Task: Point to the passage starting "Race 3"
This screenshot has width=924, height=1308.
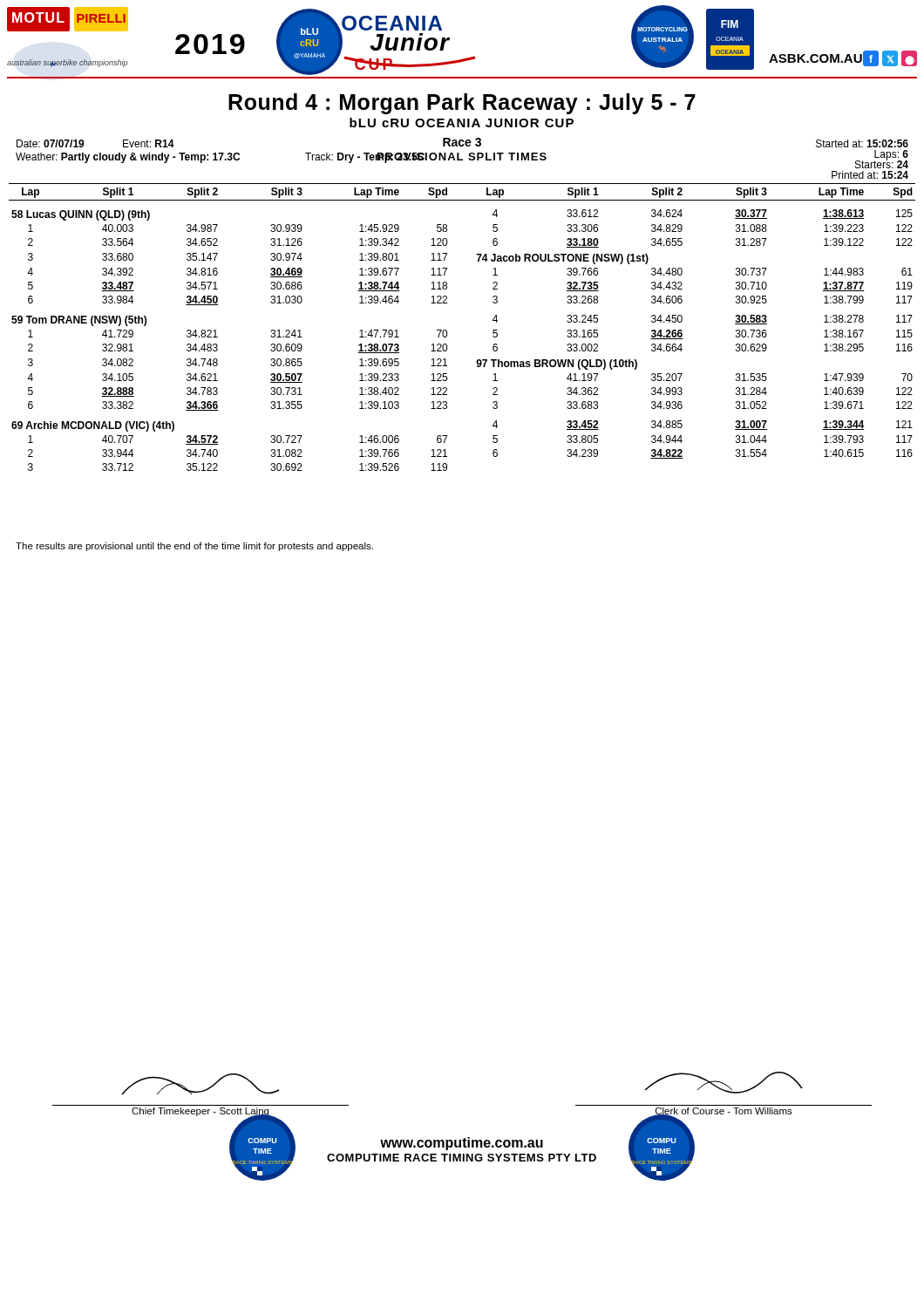Action: coord(462,142)
